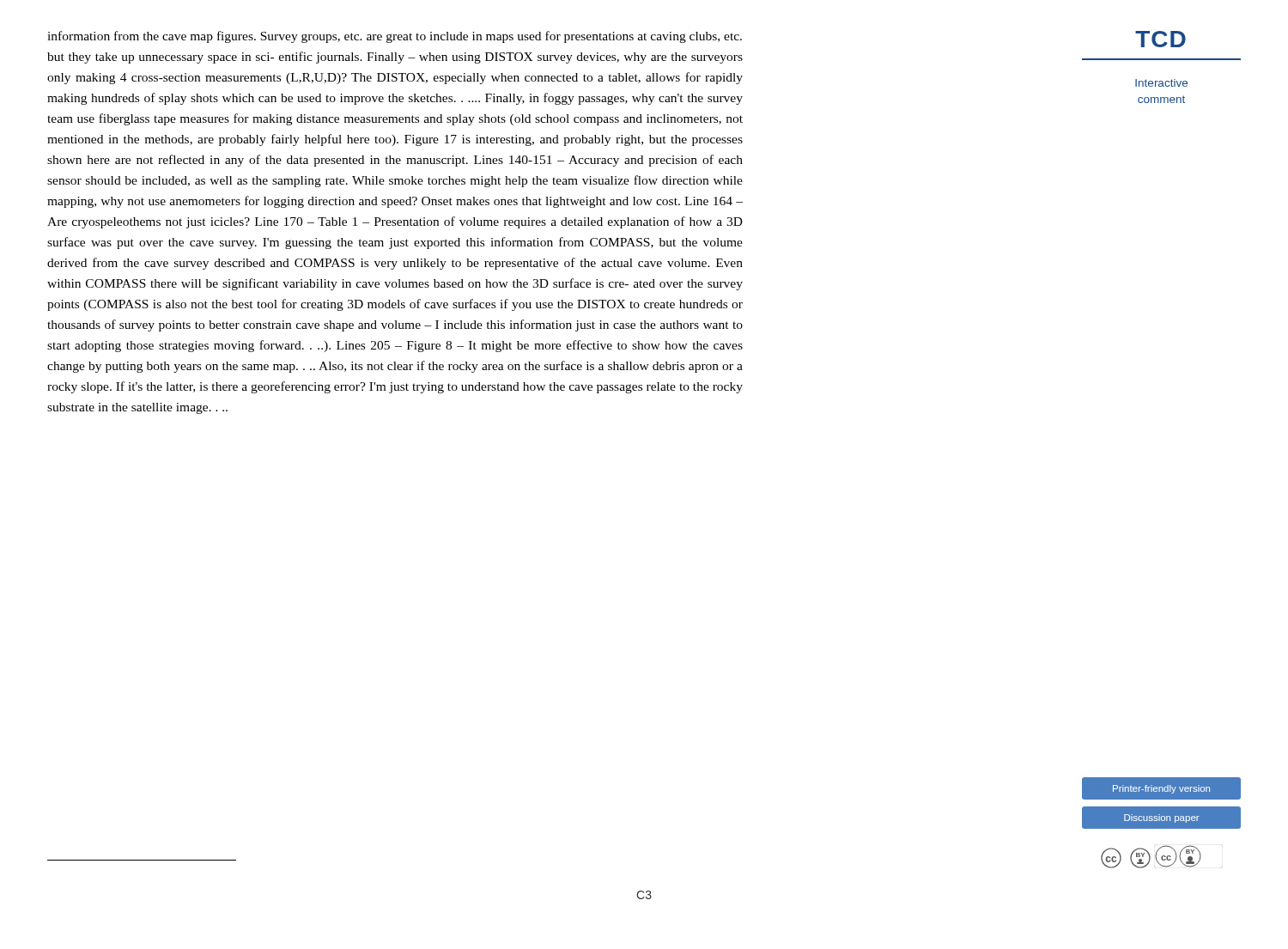The height and width of the screenshot is (949, 1288).
Task: Select the text containing "Discussion paper"
Action: (1161, 818)
